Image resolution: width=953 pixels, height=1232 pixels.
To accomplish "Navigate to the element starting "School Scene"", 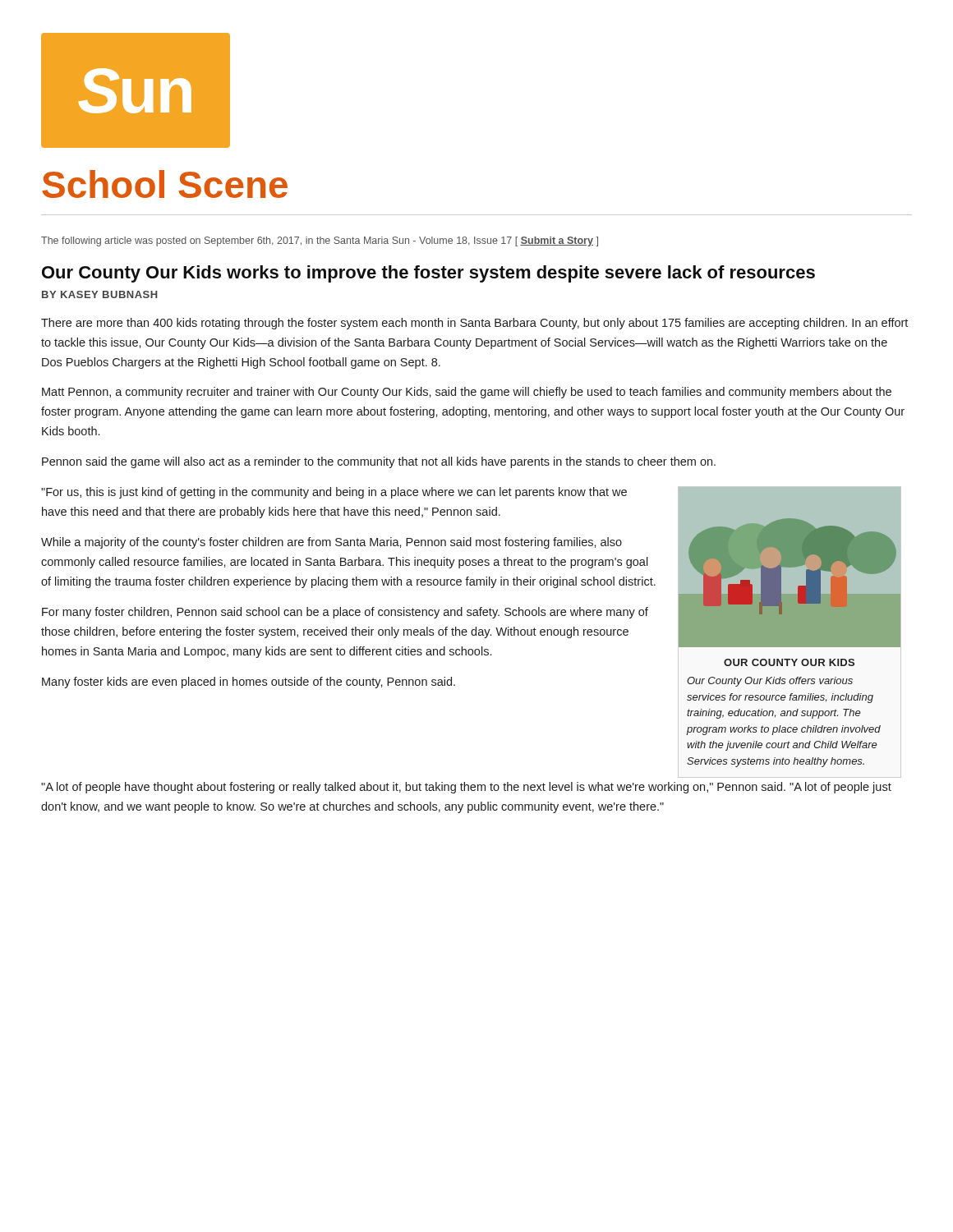I will click(x=165, y=184).
